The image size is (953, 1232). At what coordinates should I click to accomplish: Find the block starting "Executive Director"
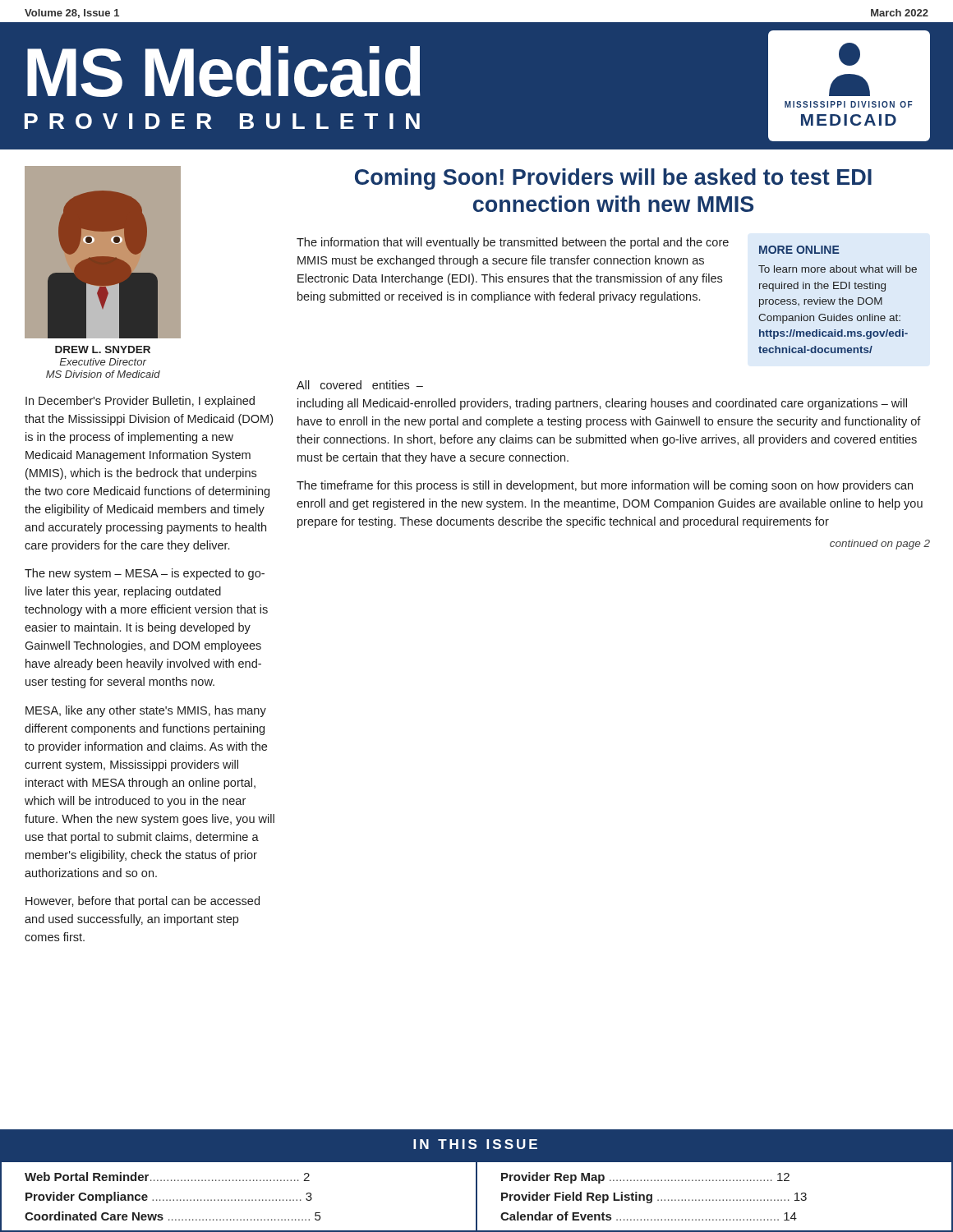click(x=103, y=362)
